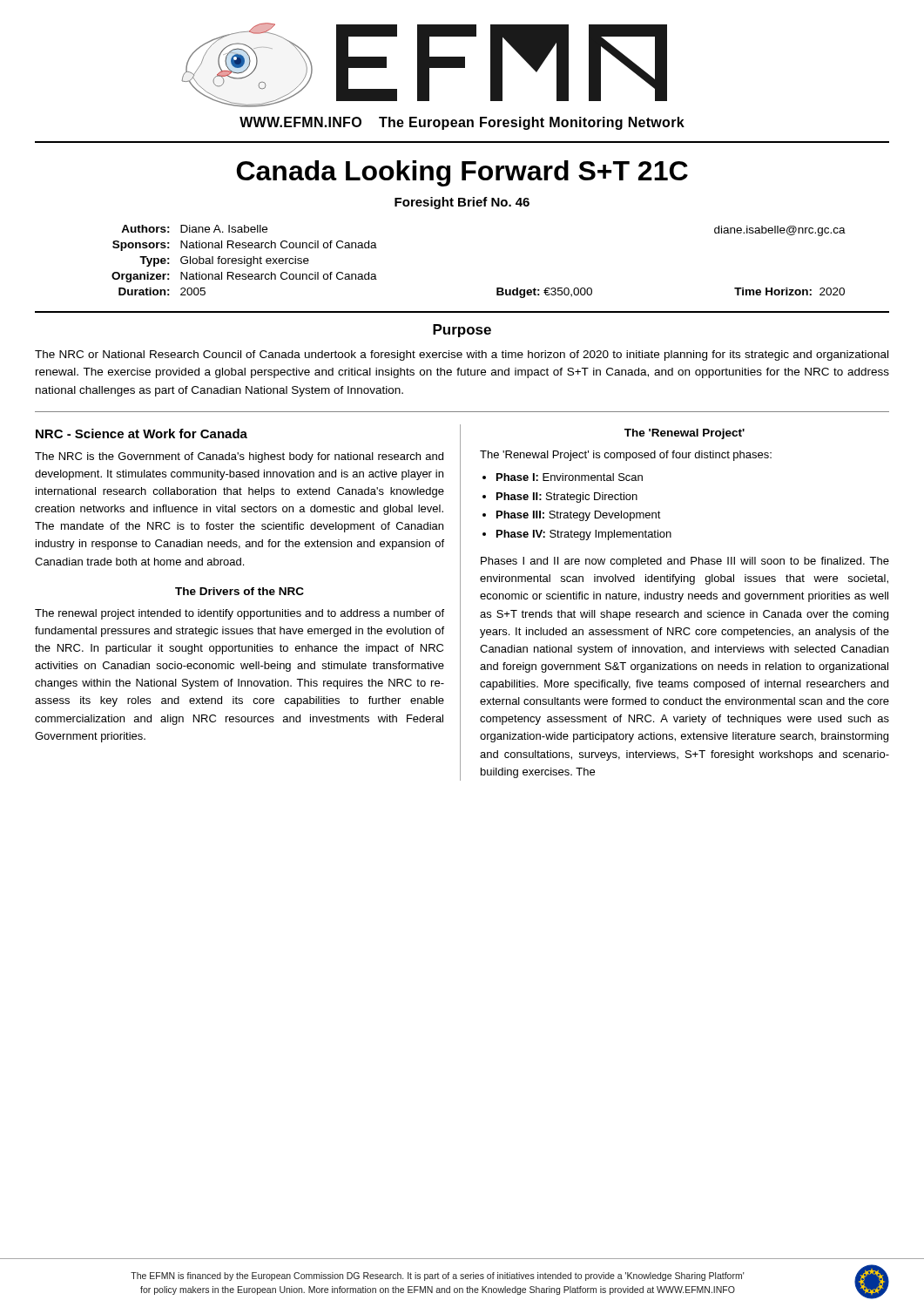Locate the block of text that opens with "The NRC is the Government"

point(240,509)
